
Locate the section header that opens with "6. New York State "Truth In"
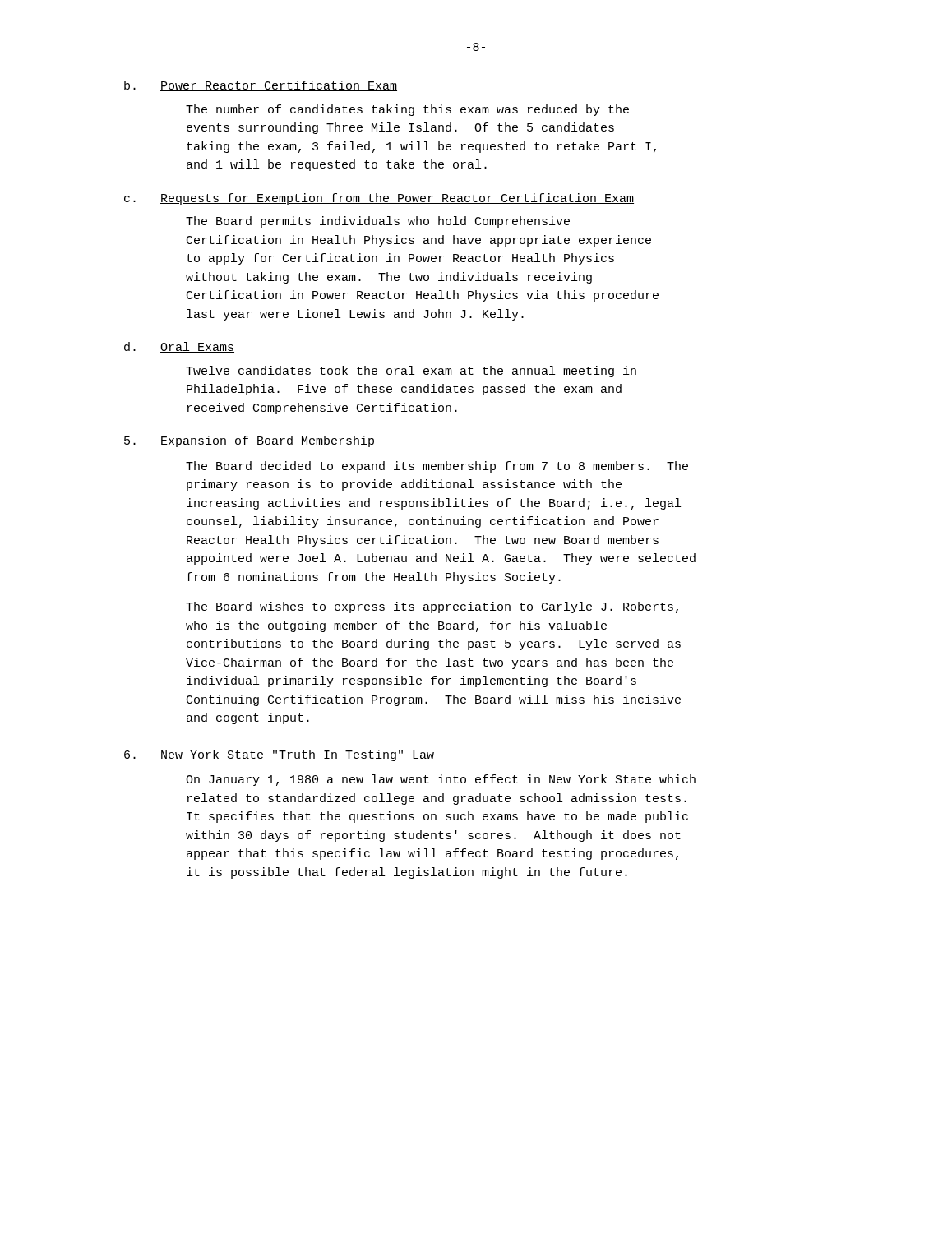(279, 755)
